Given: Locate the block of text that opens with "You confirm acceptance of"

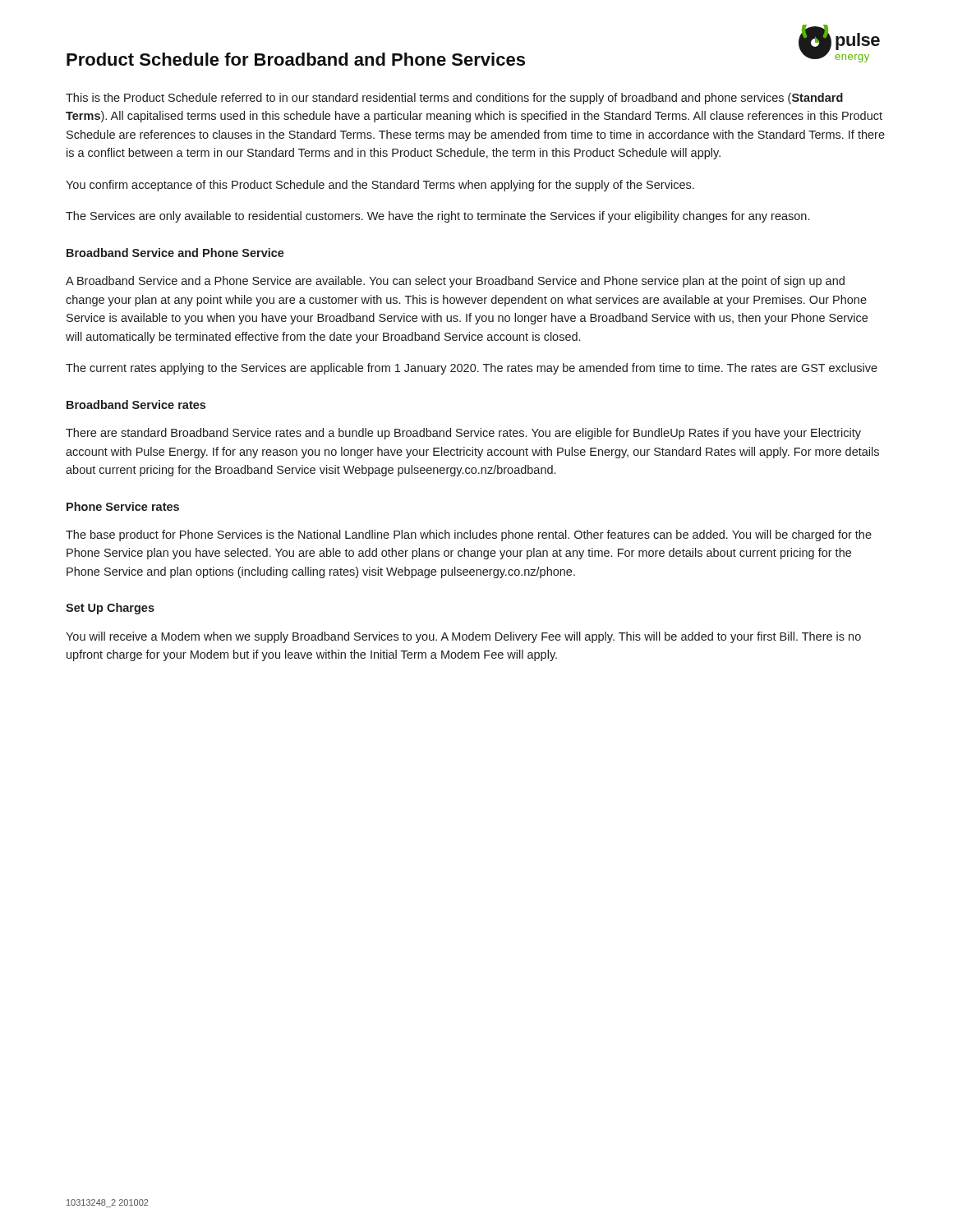Looking at the screenshot, I should [x=476, y=185].
